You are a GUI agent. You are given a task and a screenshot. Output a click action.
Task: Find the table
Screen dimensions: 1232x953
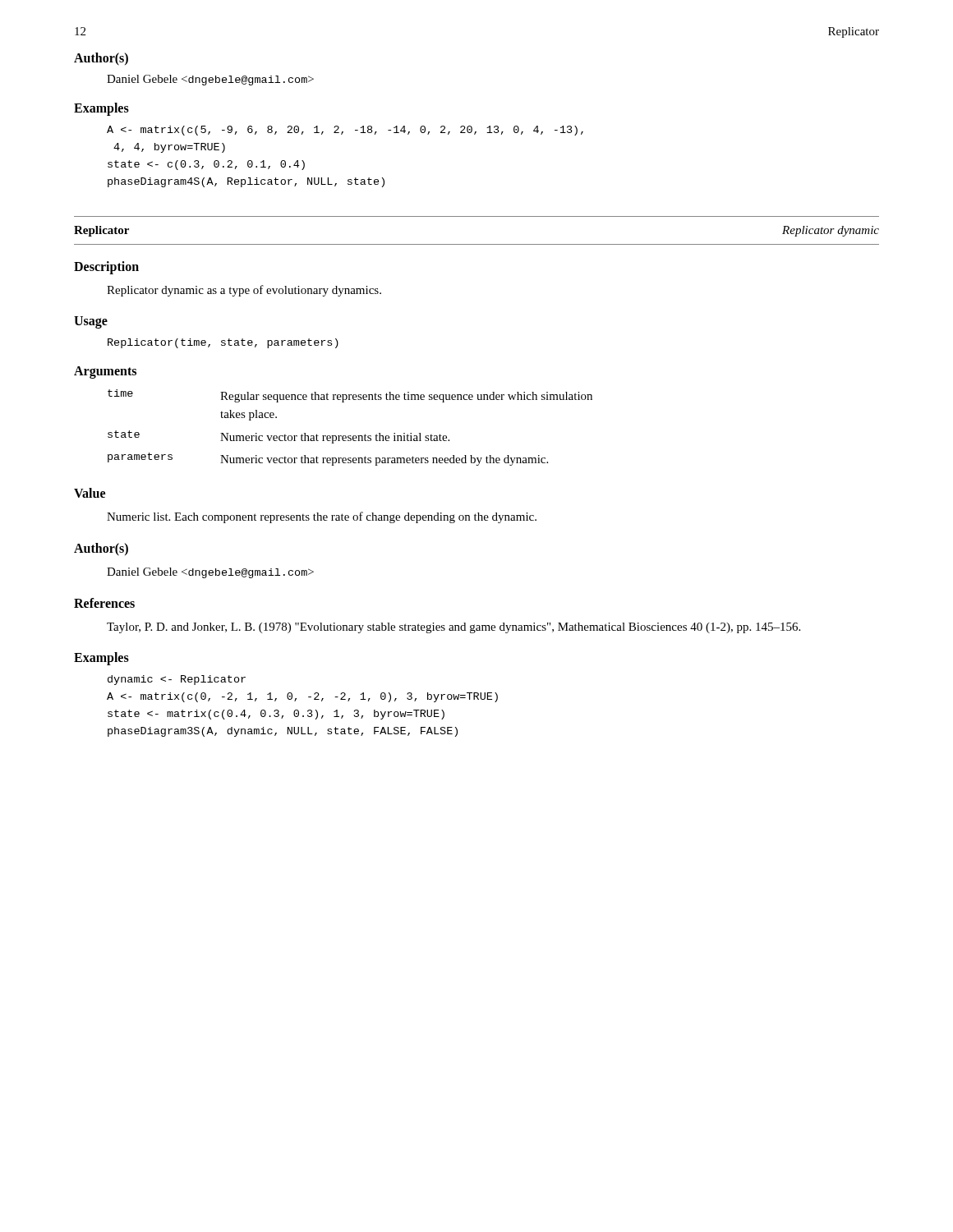tap(476, 428)
